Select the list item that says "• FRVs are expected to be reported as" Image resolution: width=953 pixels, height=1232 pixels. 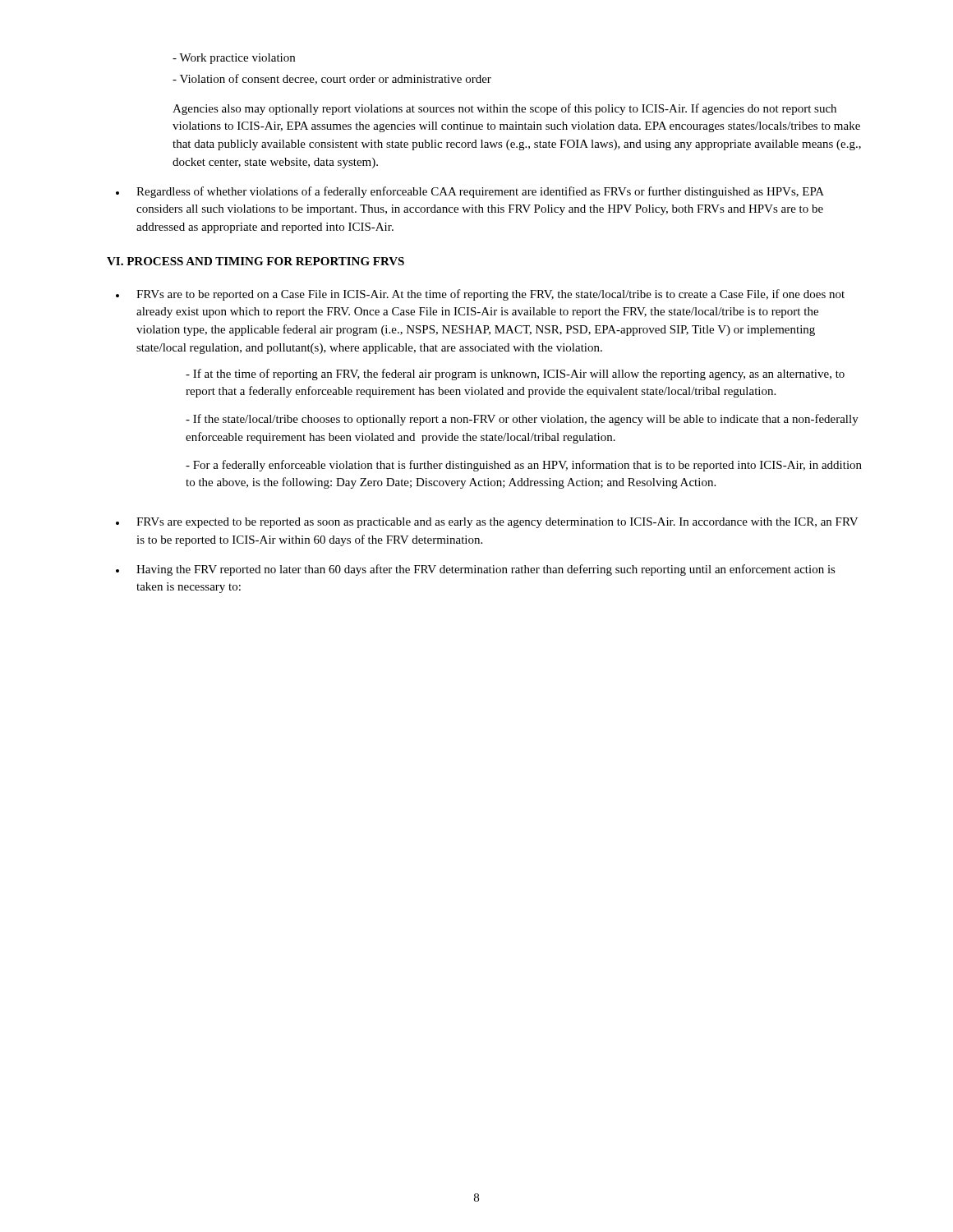coord(489,531)
